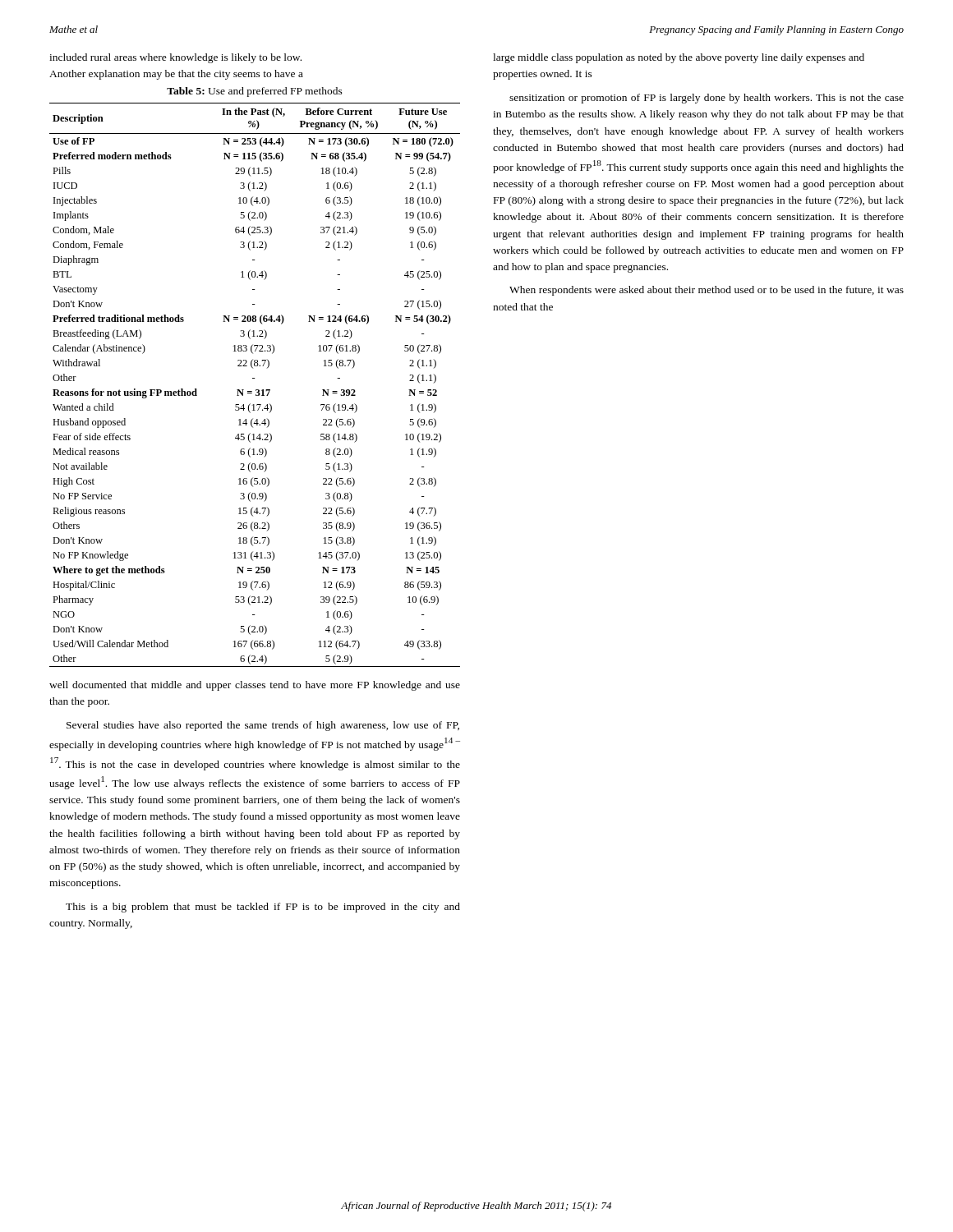The height and width of the screenshot is (1232, 953).
Task: Select the element starting "included rural areas where knowledge is likely"
Action: 176,65
